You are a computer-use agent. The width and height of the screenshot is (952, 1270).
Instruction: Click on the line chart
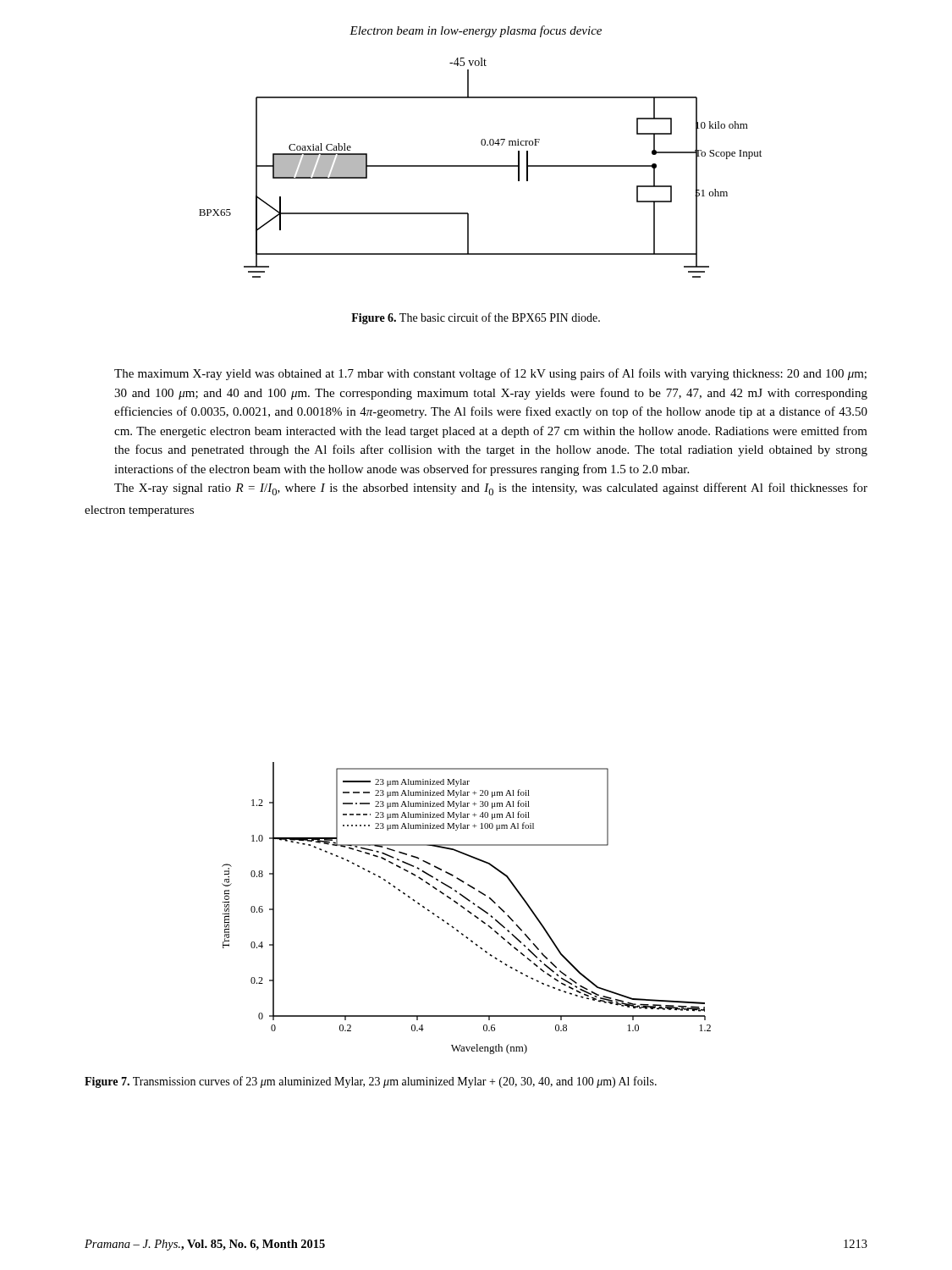(x=476, y=897)
